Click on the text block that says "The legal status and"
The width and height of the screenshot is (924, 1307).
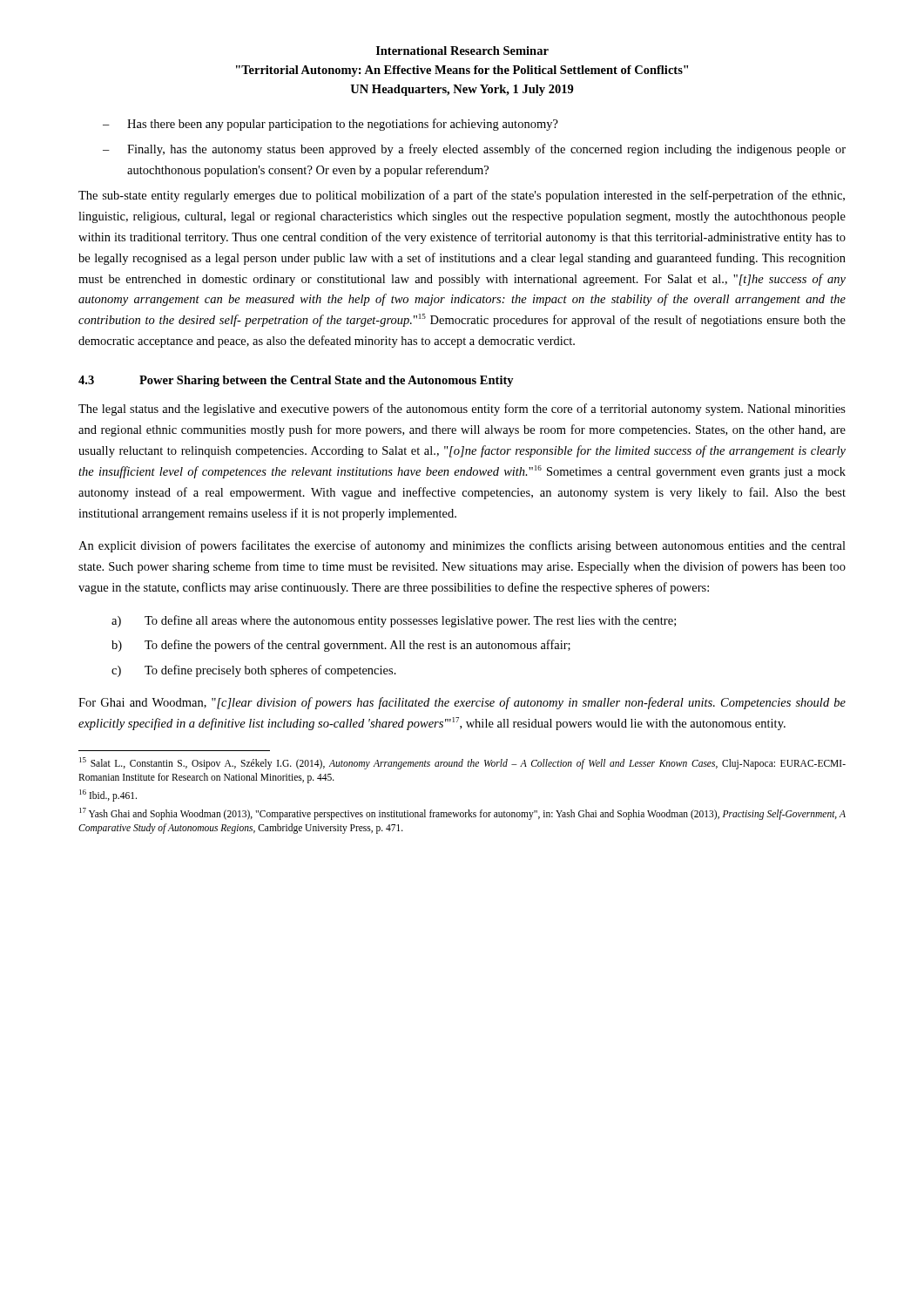(x=462, y=461)
